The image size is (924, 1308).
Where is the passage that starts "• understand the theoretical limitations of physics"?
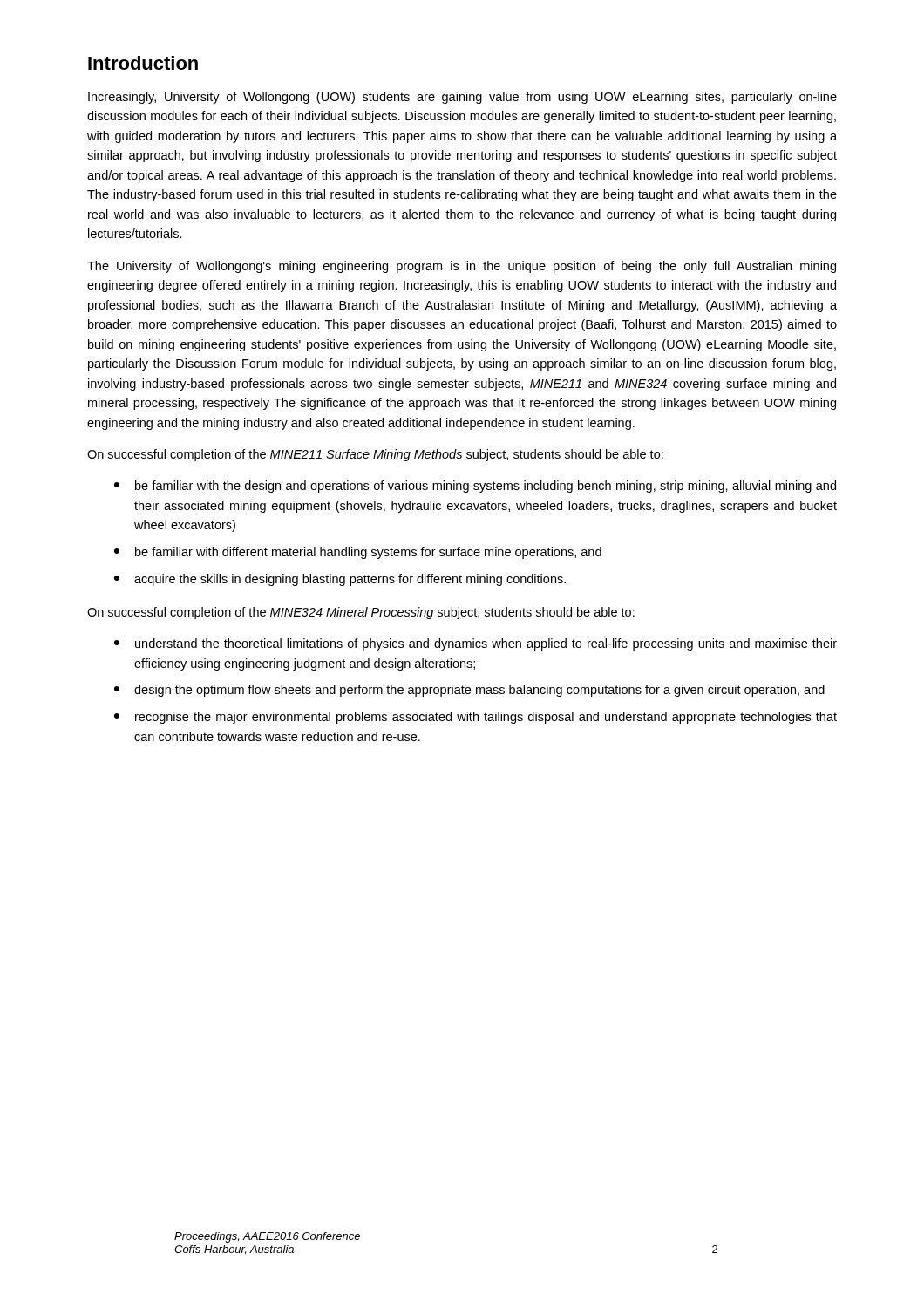pos(475,654)
